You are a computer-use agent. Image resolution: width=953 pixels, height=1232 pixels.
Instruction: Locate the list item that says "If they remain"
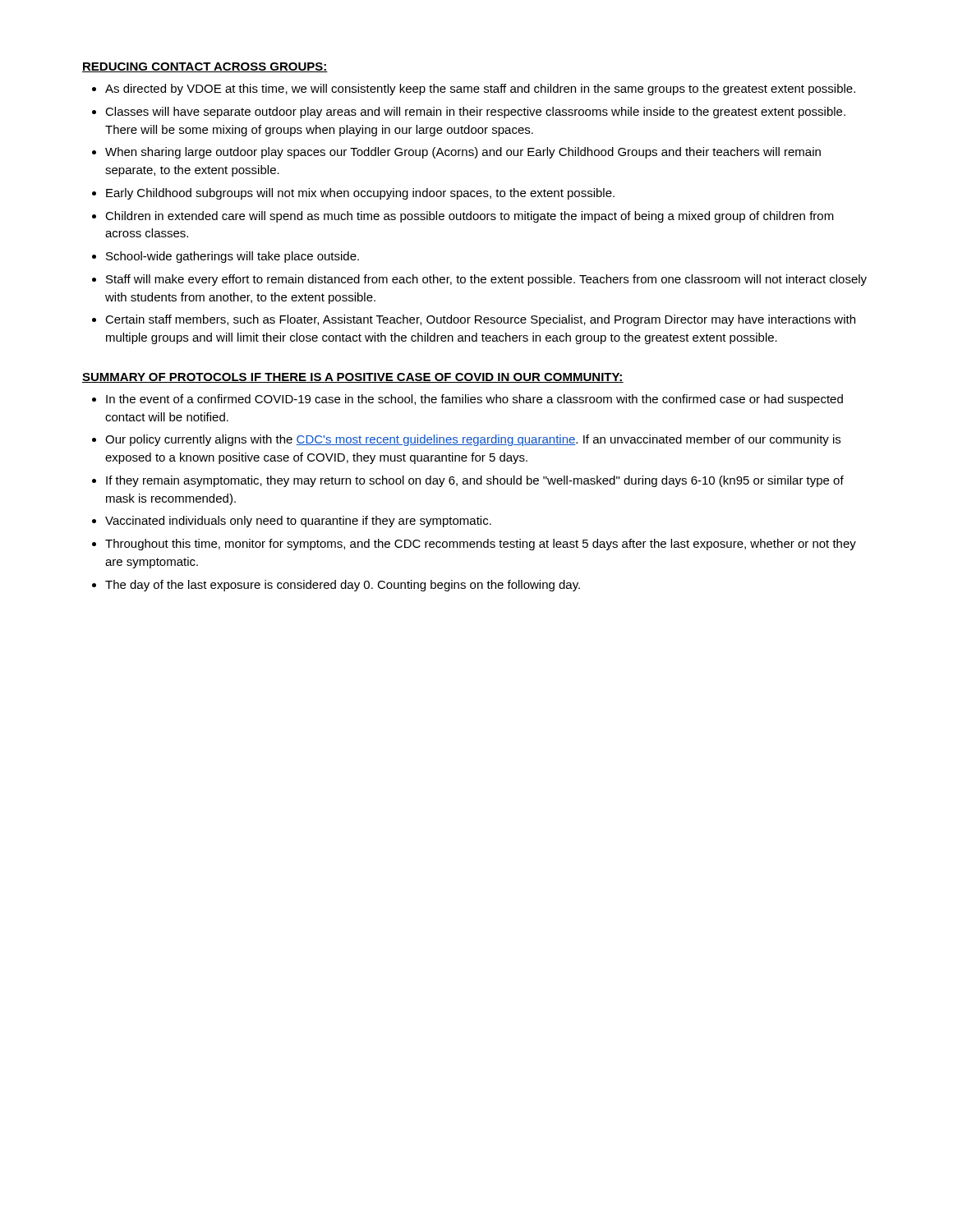coord(474,489)
